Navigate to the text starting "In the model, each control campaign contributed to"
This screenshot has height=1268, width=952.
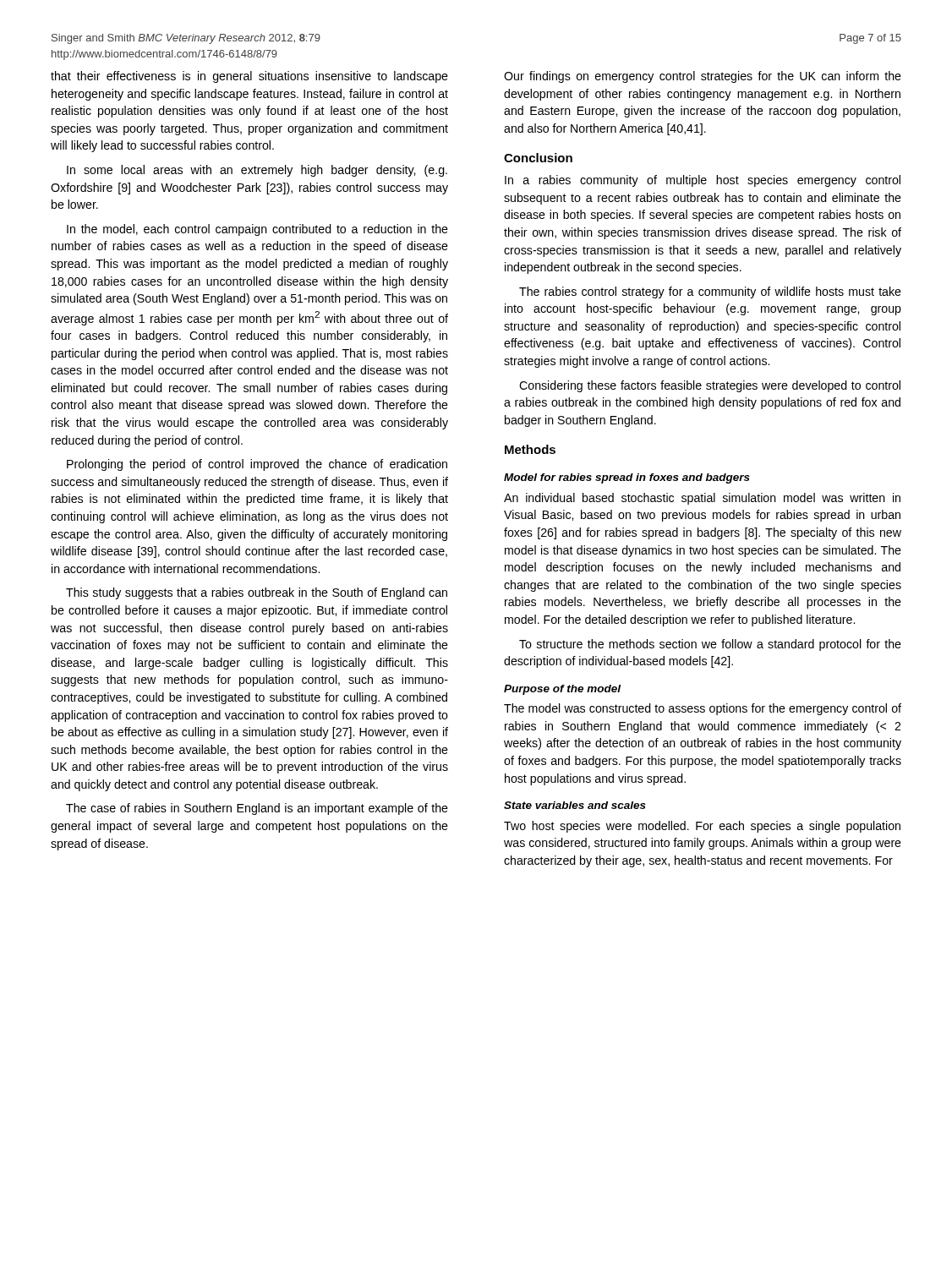249,335
